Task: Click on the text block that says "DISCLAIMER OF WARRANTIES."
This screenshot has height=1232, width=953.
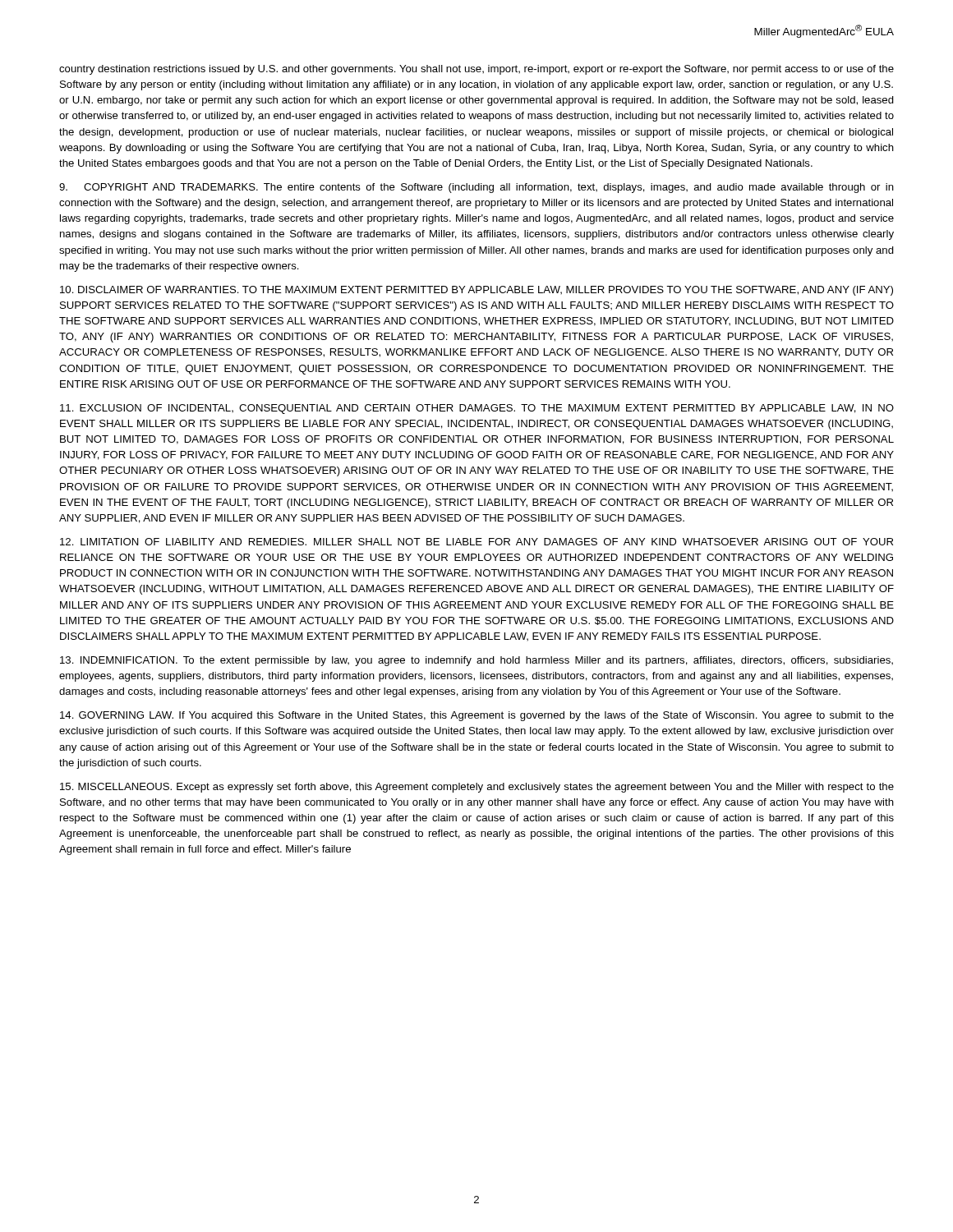Action: [476, 337]
